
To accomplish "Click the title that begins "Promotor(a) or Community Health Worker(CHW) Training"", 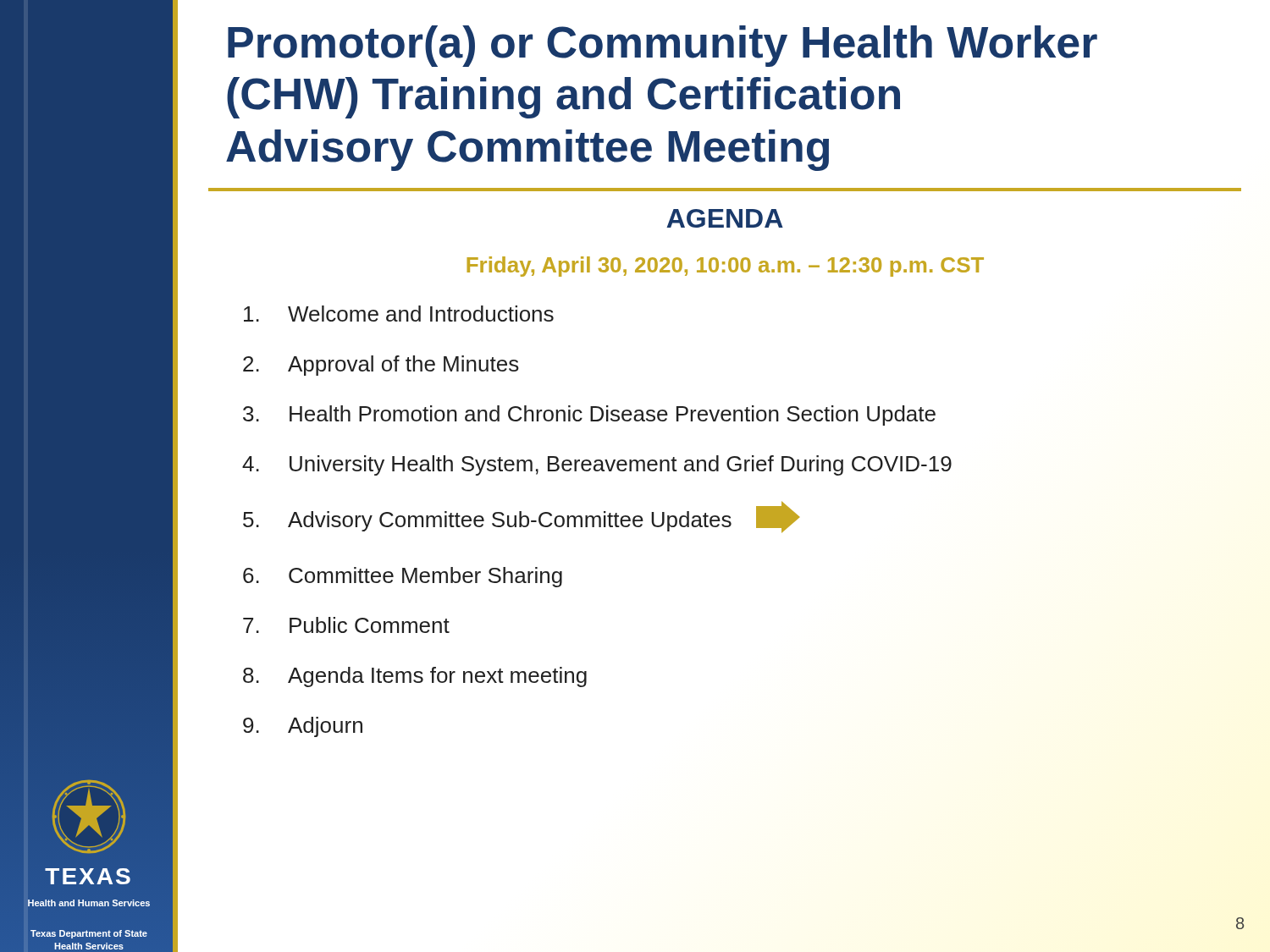I will [x=725, y=95].
